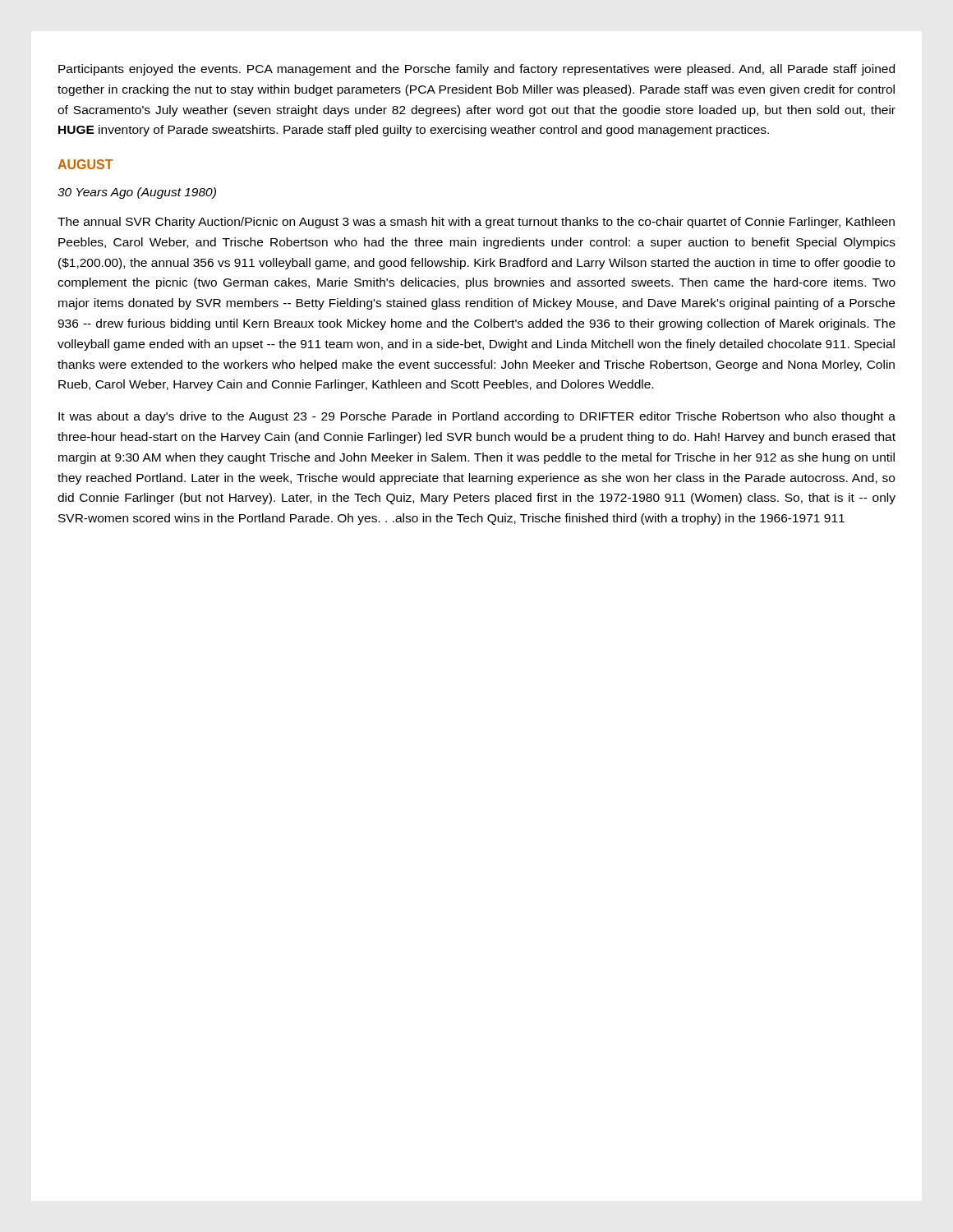Find the block on this page that starts "It was about a day's drive"
The image size is (953, 1232).
(476, 467)
